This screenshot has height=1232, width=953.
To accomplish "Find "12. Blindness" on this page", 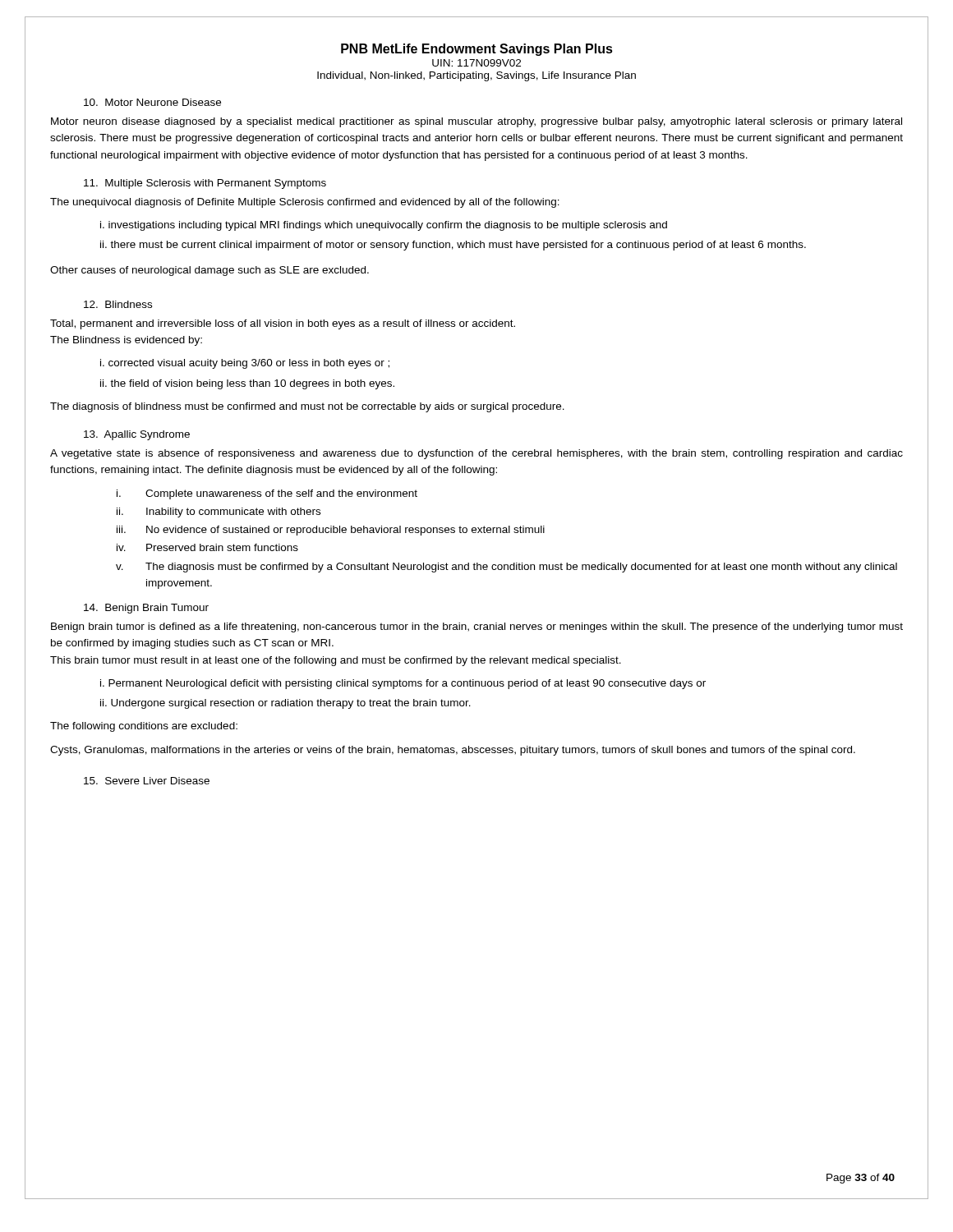I will [118, 304].
